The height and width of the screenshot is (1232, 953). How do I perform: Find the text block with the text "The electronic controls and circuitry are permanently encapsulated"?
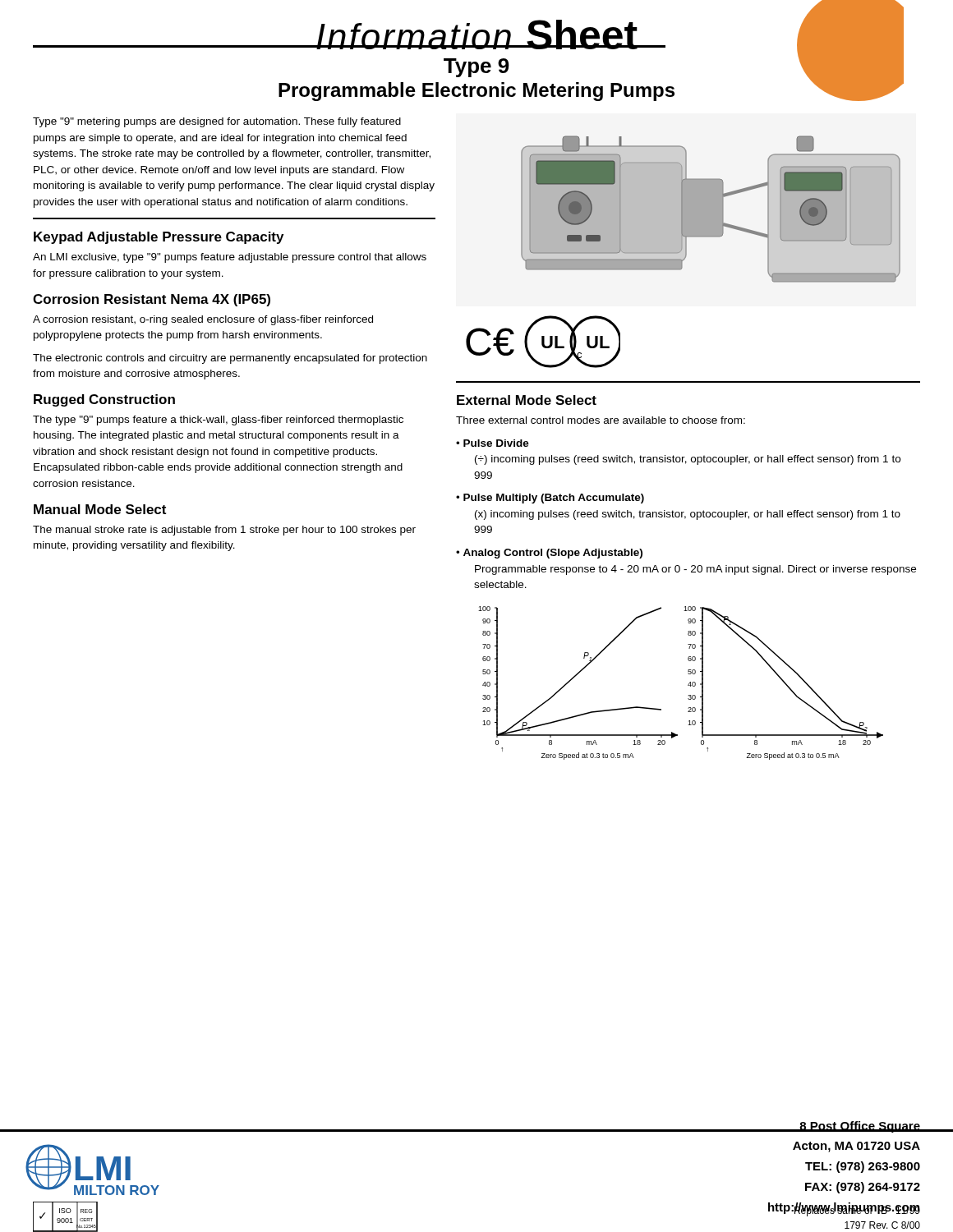[x=230, y=365]
